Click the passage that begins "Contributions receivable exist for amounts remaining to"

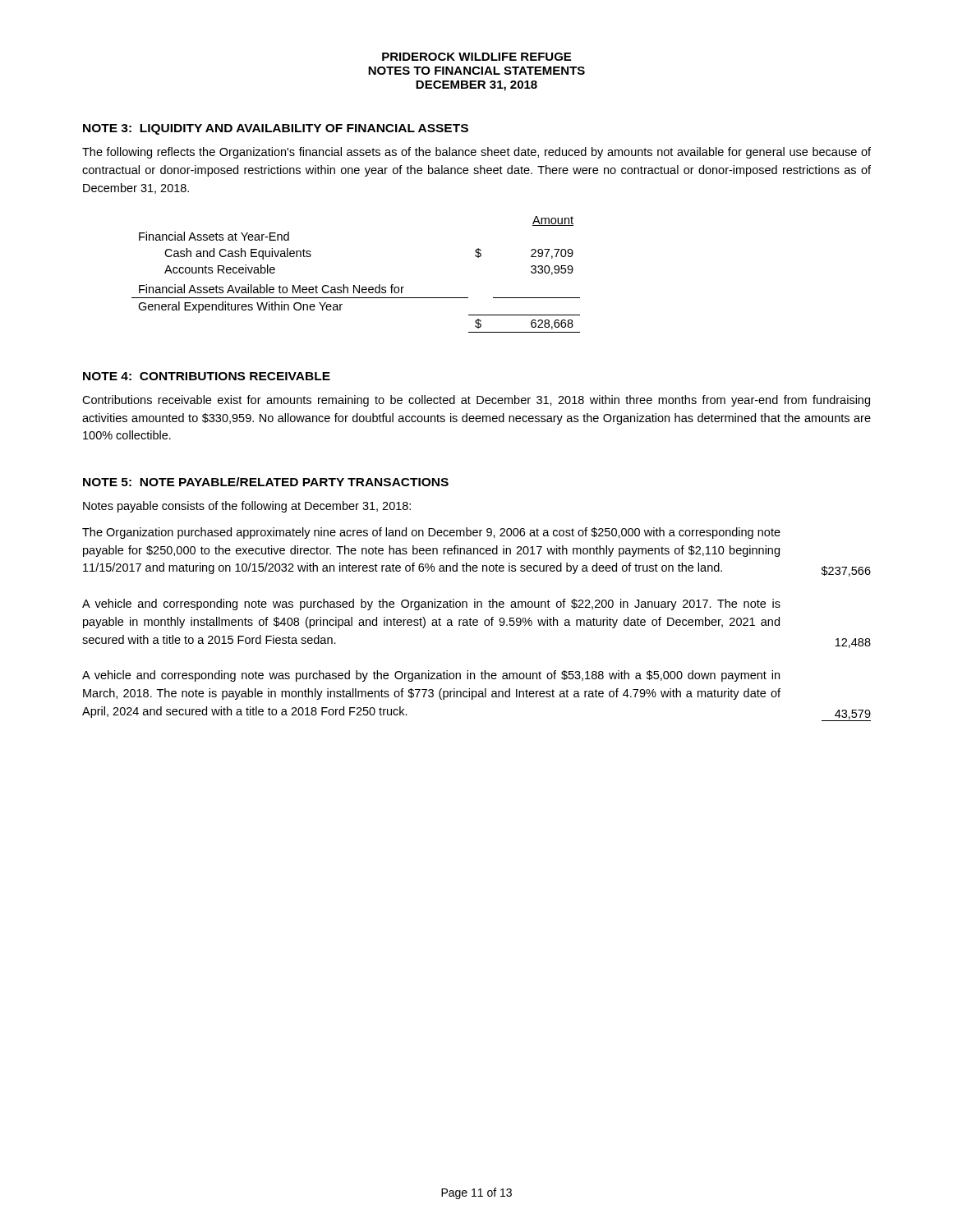click(476, 418)
